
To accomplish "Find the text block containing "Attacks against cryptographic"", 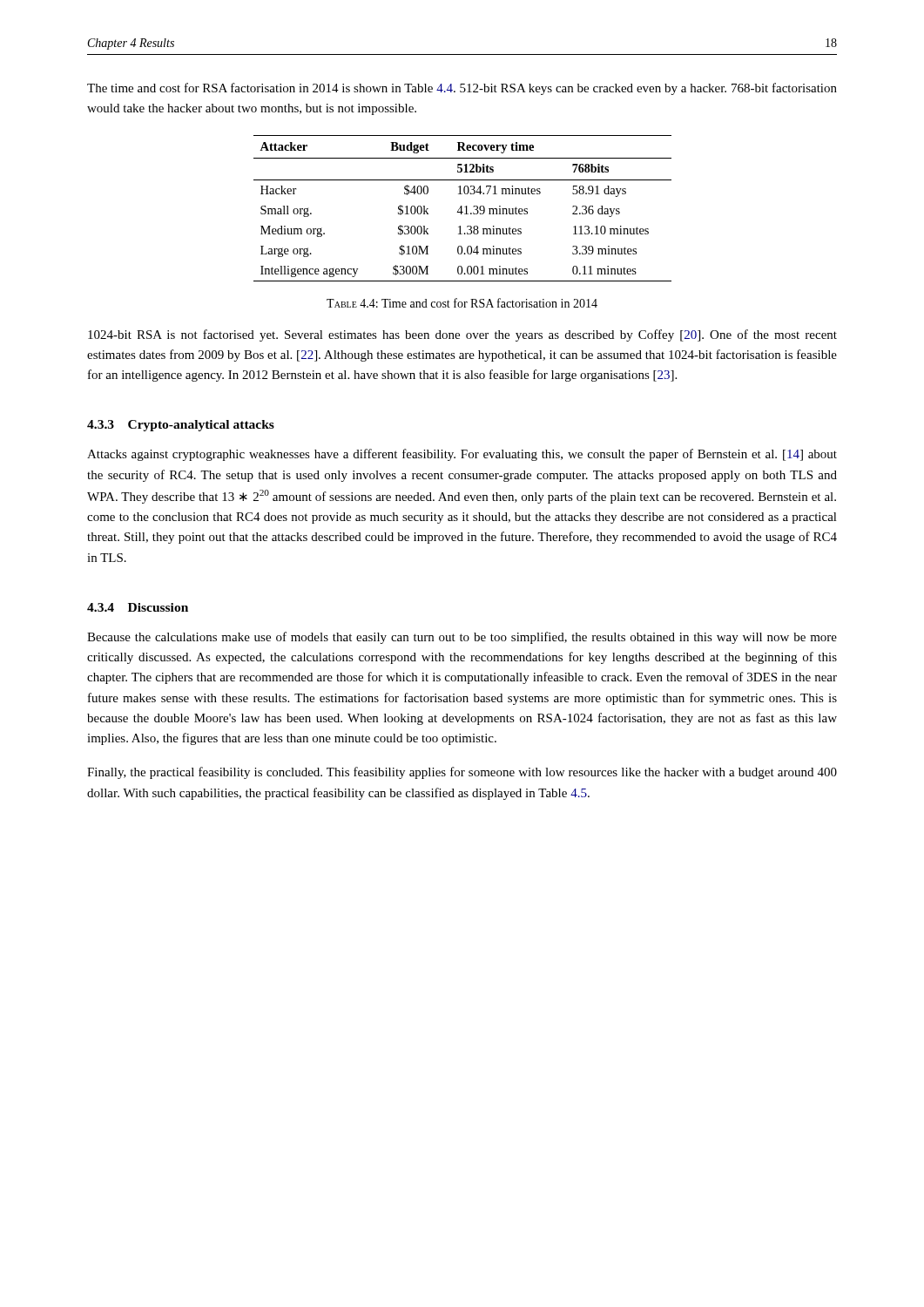I will [462, 506].
